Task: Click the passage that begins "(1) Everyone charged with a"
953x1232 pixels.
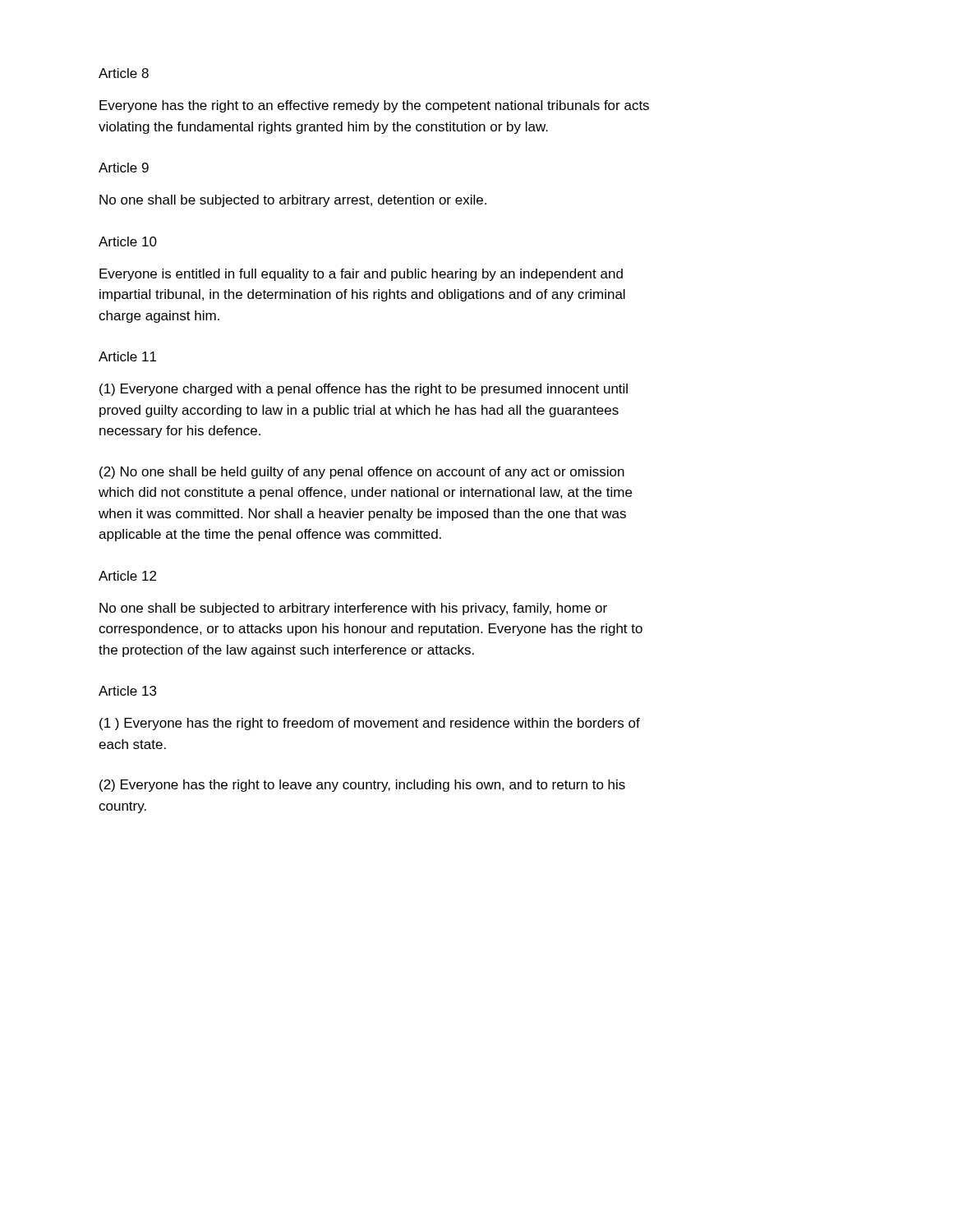Action: click(364, 410)
